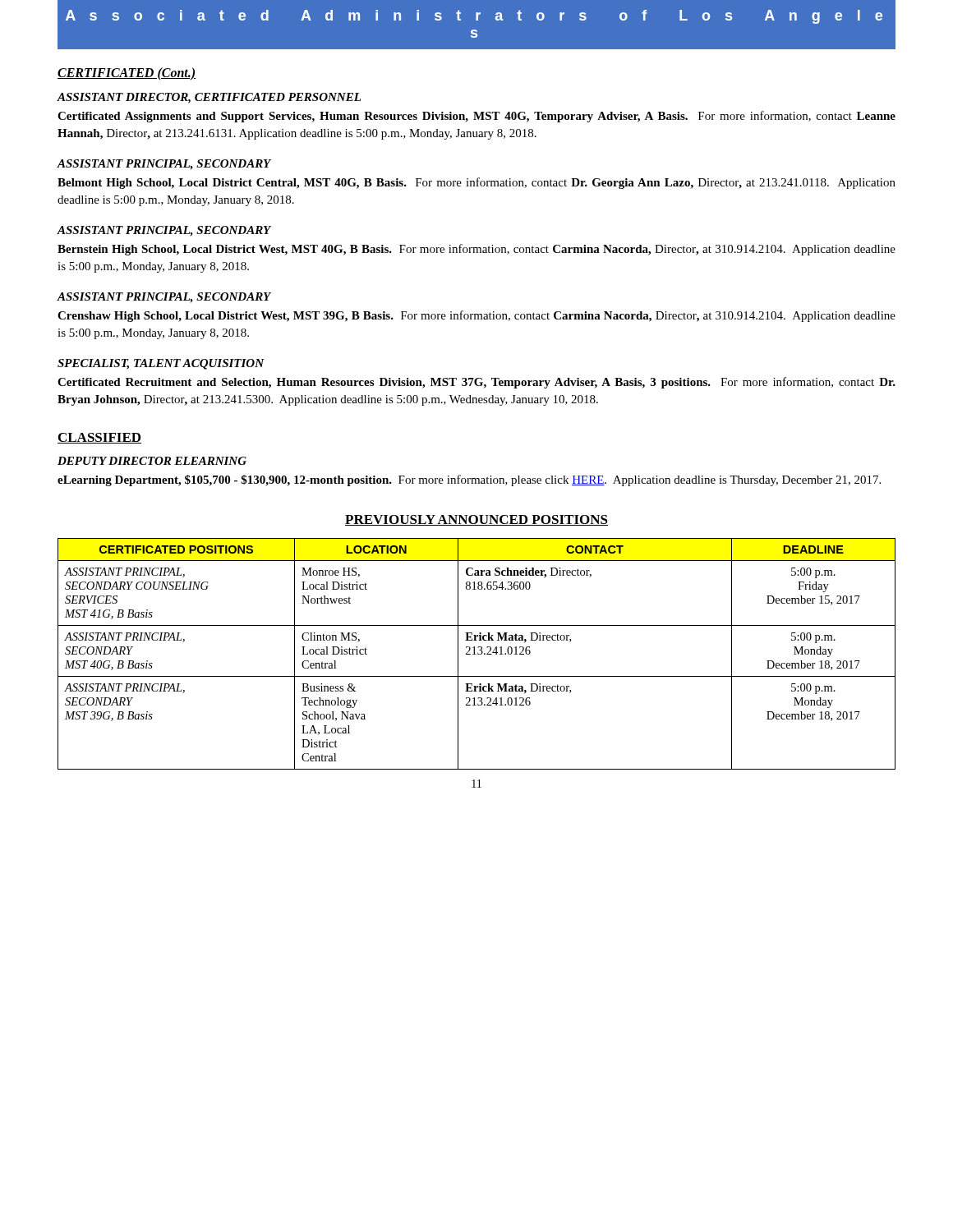Find the text block that says "Certificated Assignments and"
Viewport: 953px width, 1232px height.
coord(476,124)
